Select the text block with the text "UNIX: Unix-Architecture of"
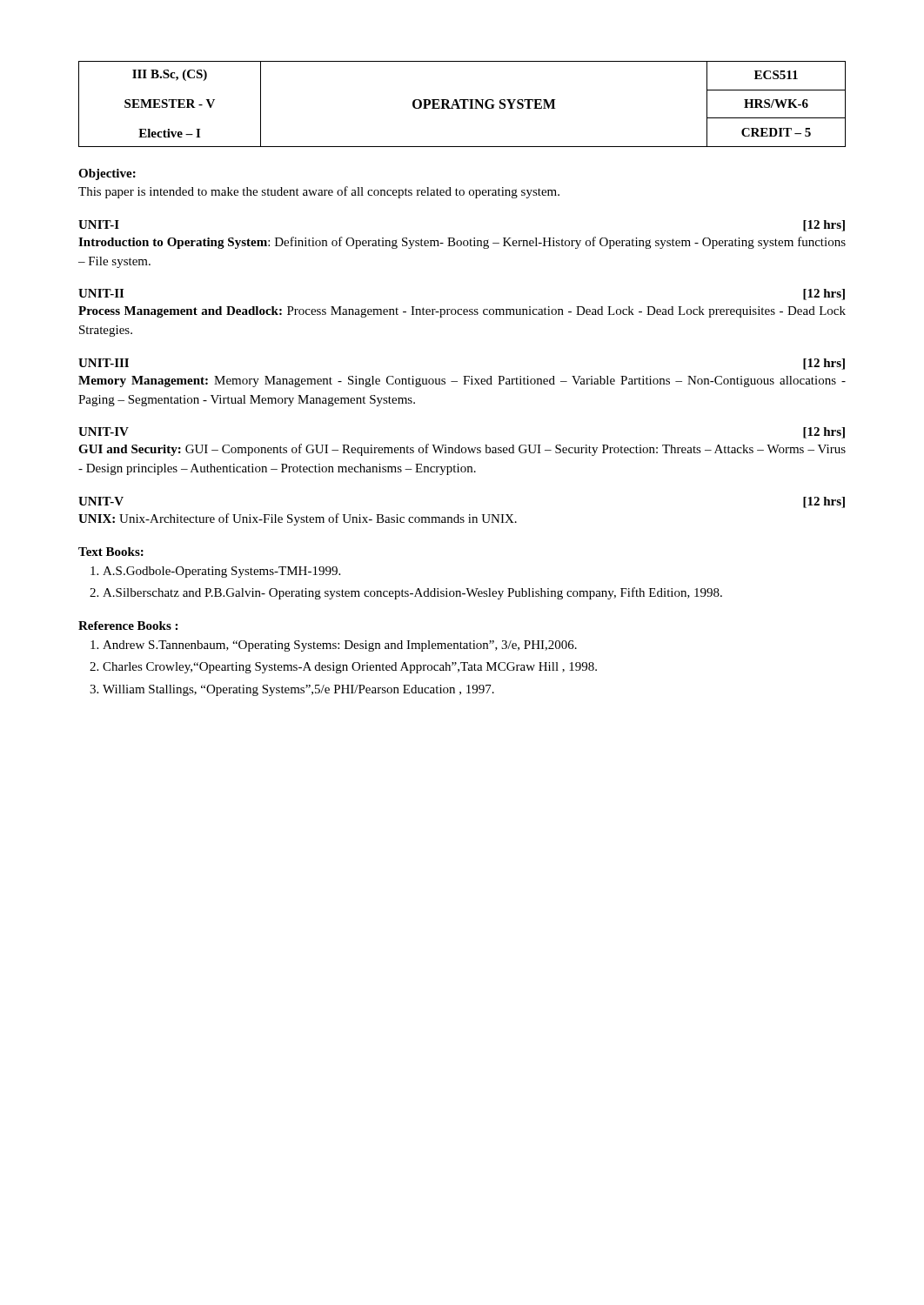Viewport: 924px width, 1305px height. point(462,519)
